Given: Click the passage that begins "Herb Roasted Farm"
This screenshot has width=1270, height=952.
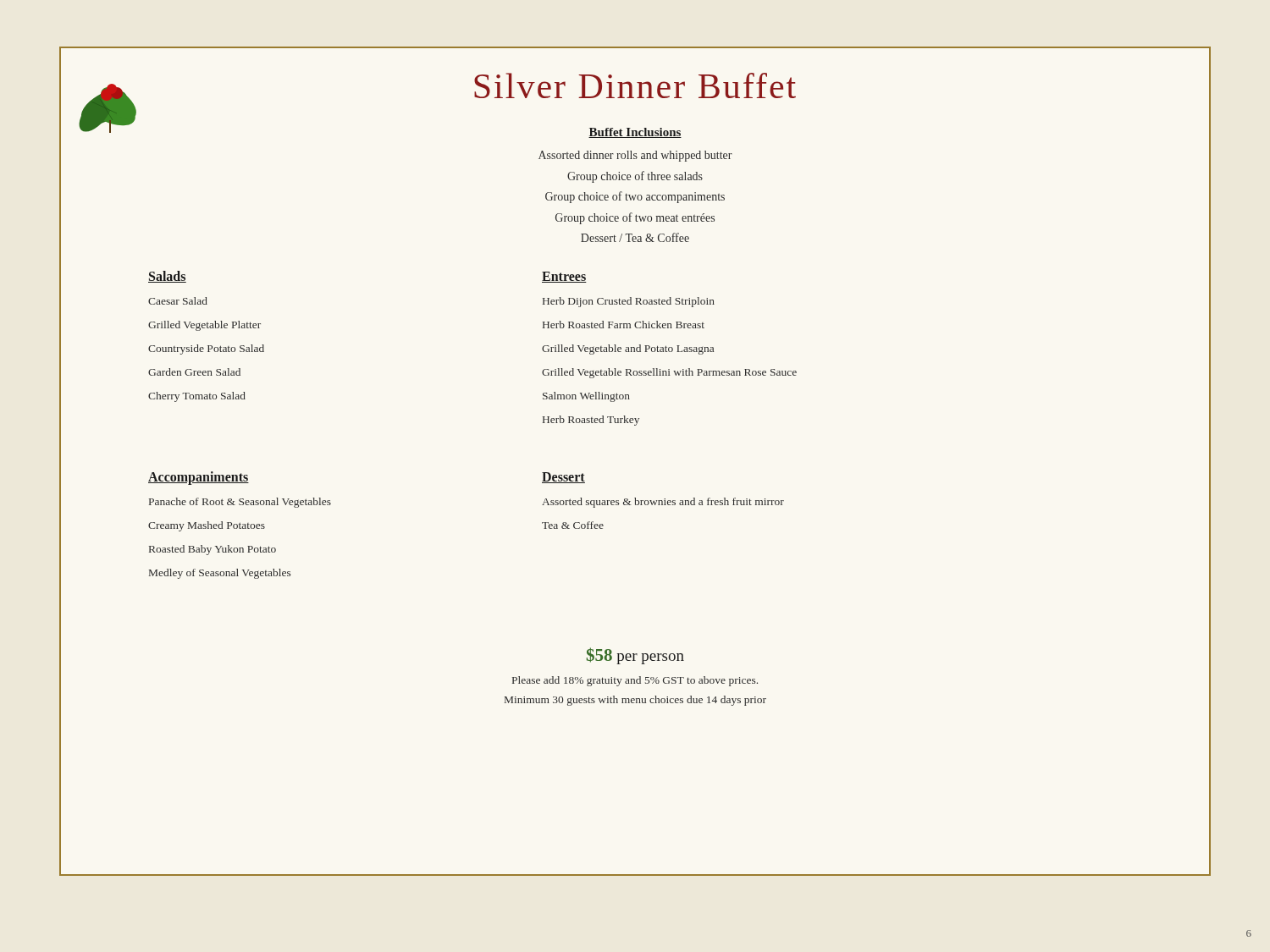Looking at the screenshot, I should 623,325.
